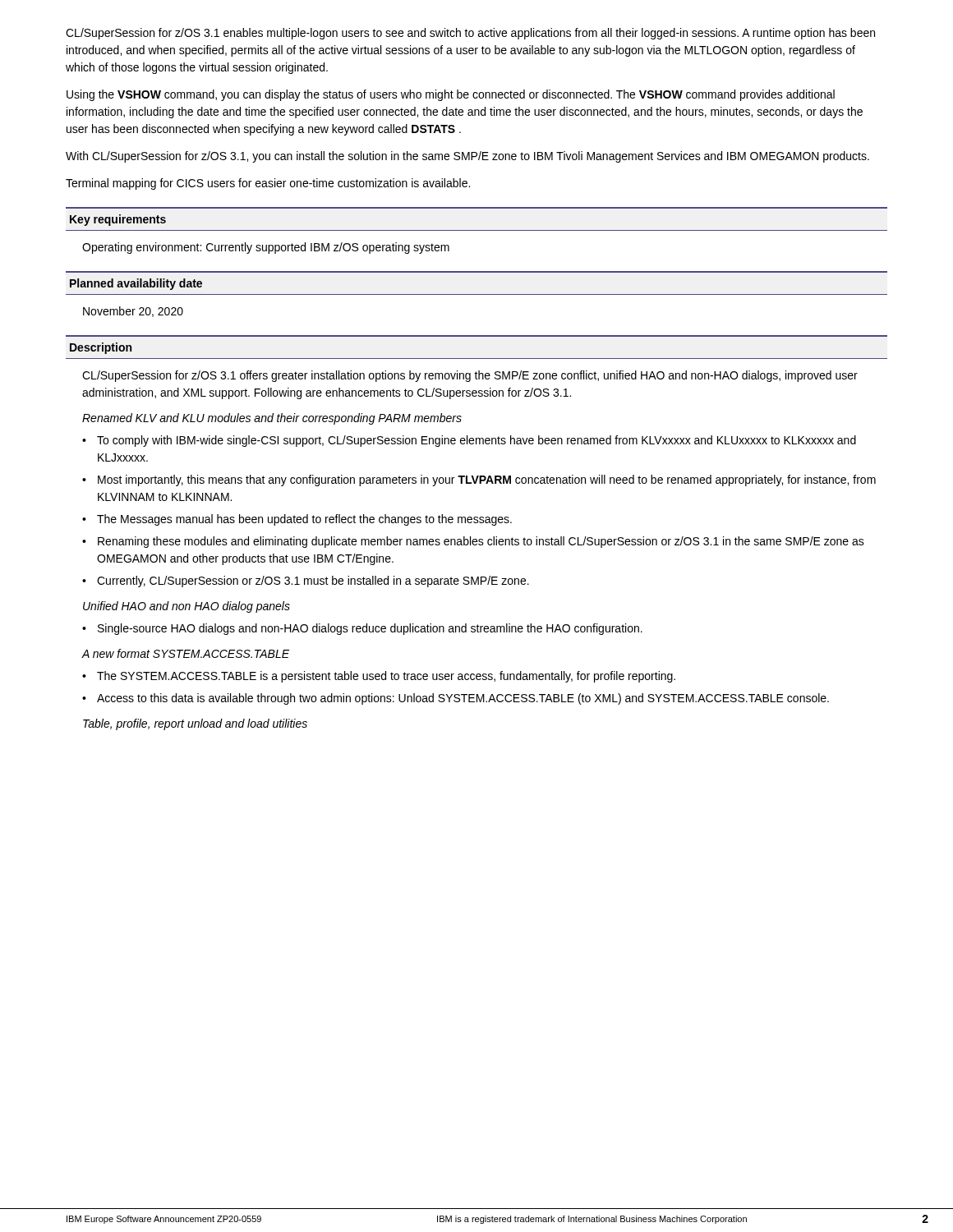The image size is (953, 1232).
Task: Click on the element starting "• To comply with IBM-wide single-CSI"
Action: coord(485,449)
